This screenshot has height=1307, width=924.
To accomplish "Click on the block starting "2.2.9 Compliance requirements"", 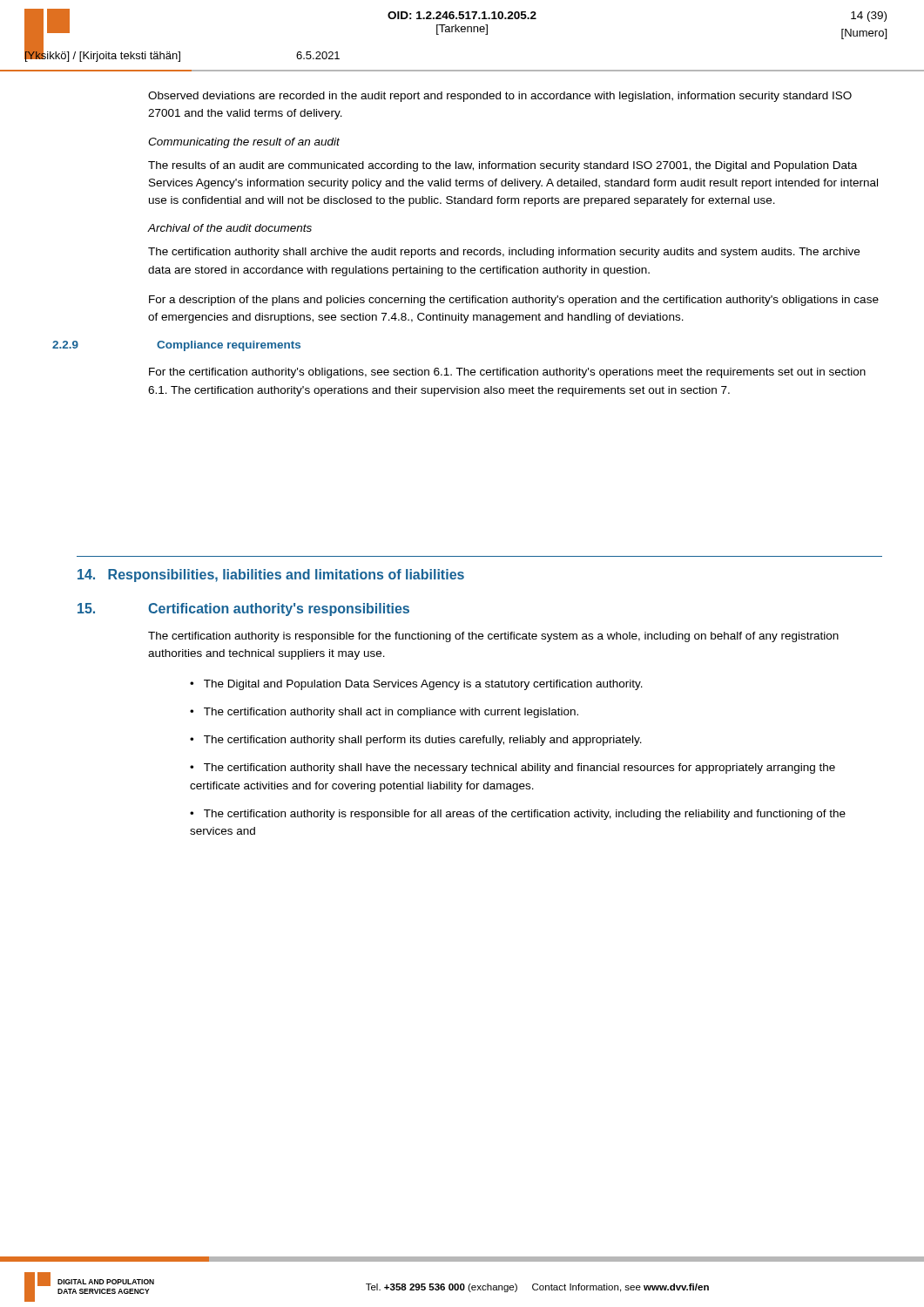I will 225,345.
